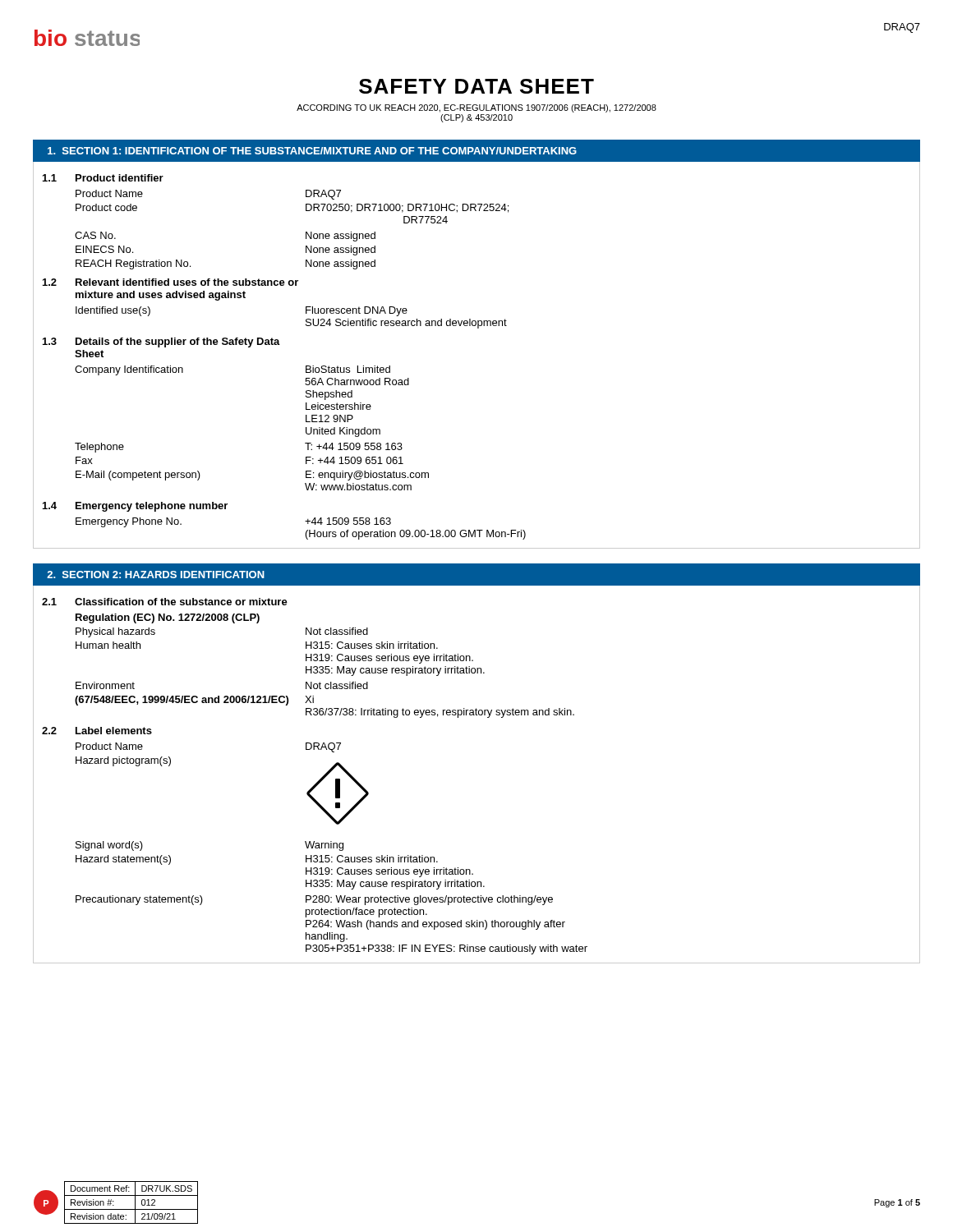Locate the text block with the text "ACCORDING TO UK REACH 2020, EC-REGULATIONS 1907/2006 (REACH),"
The image size is (953, 1232).
(x=476, y=112)
